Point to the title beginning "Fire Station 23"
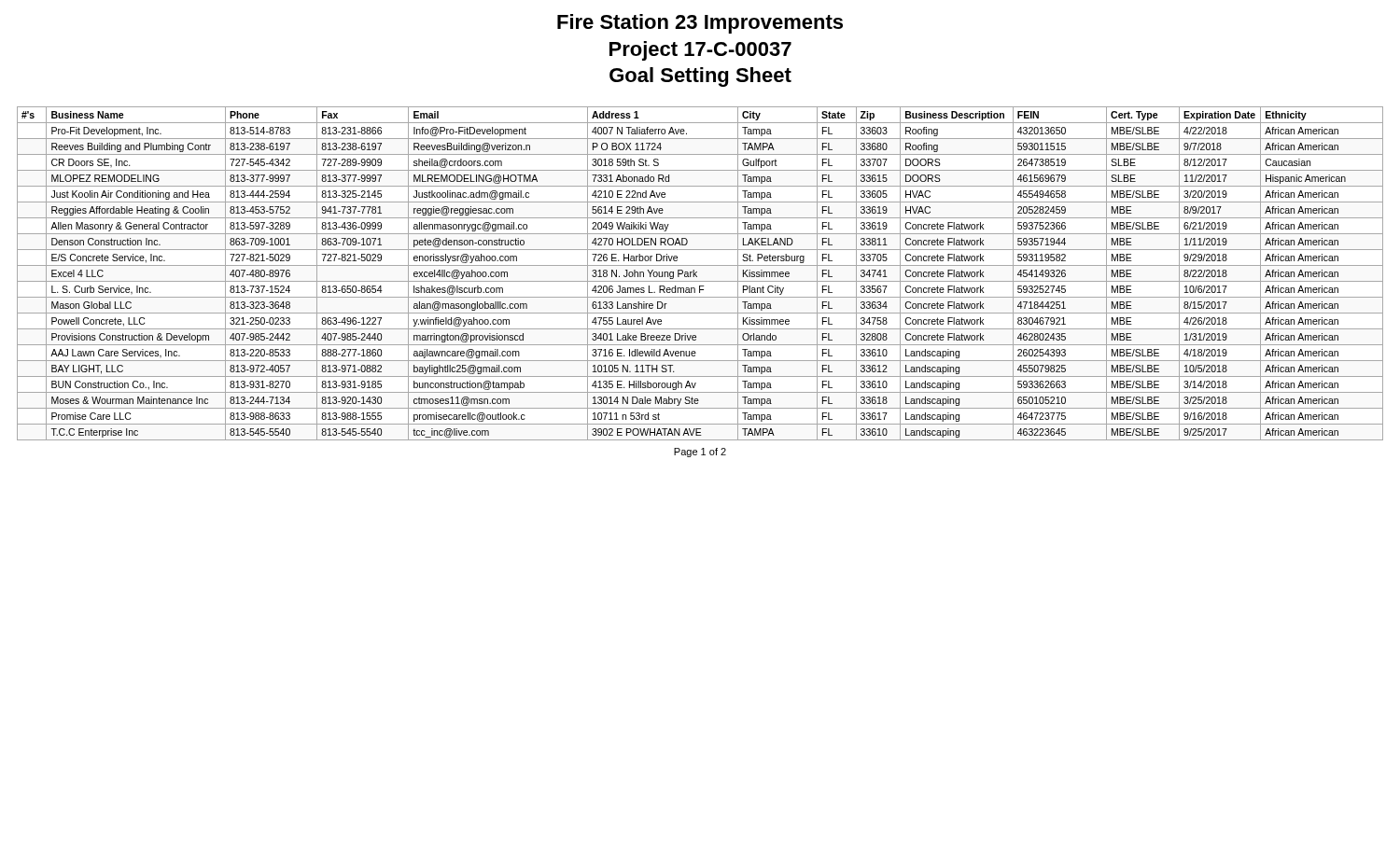The height and width of the screenshot is (850, 1400). (x=700, y=49)
